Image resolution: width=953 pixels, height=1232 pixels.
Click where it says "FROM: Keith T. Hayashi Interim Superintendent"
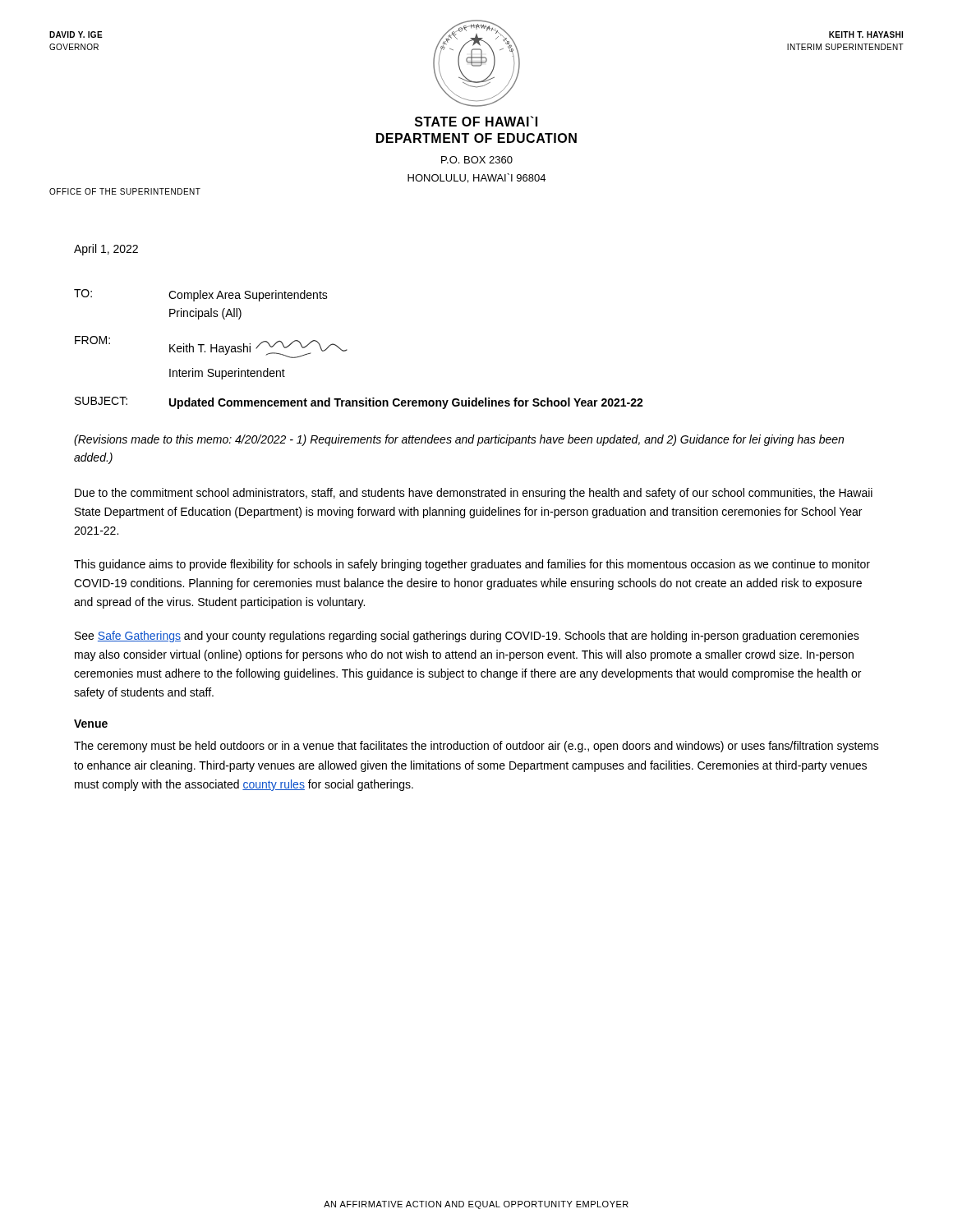214,358
